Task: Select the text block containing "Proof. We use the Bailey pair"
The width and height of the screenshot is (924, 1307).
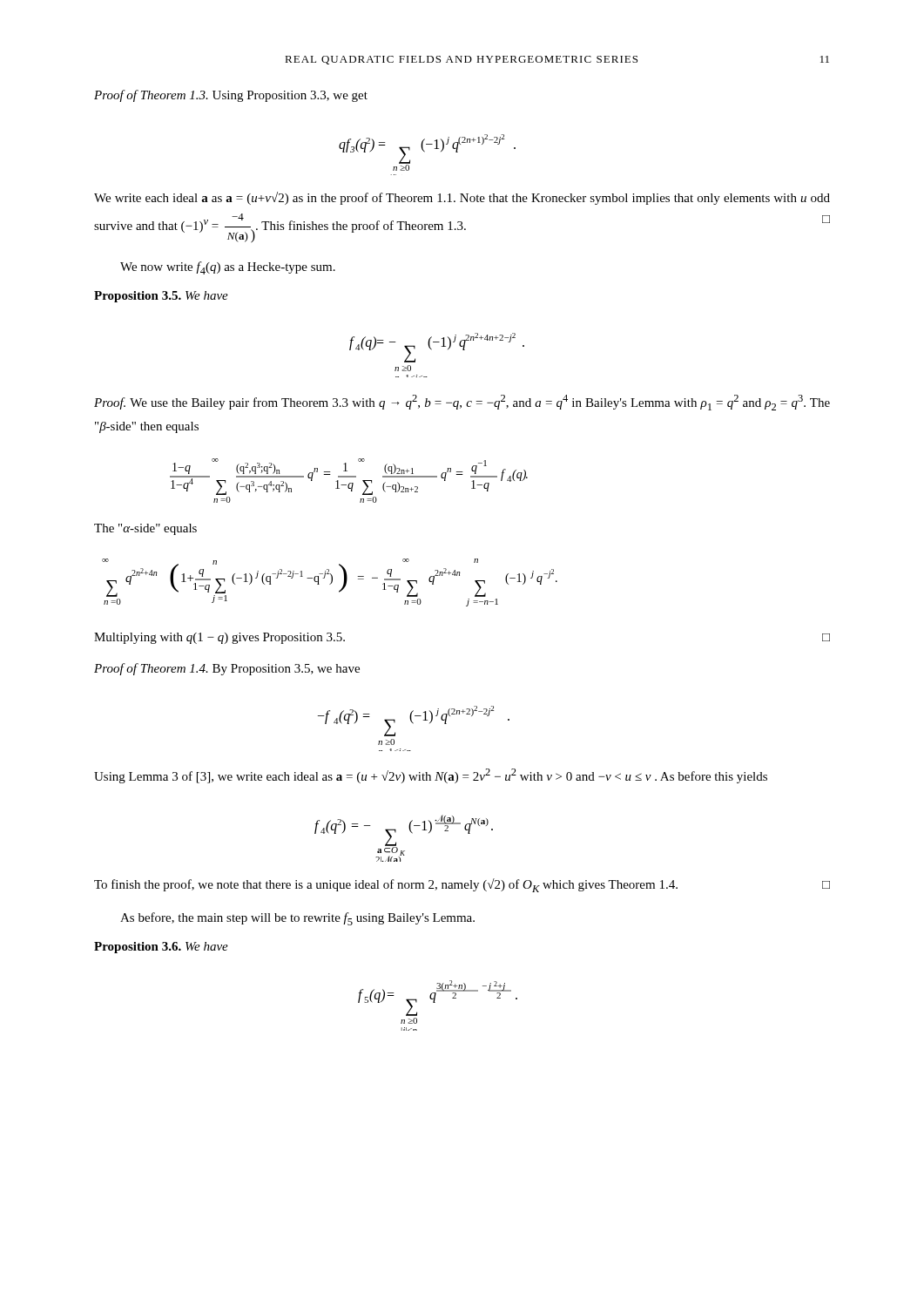Action: click(462, 413)
